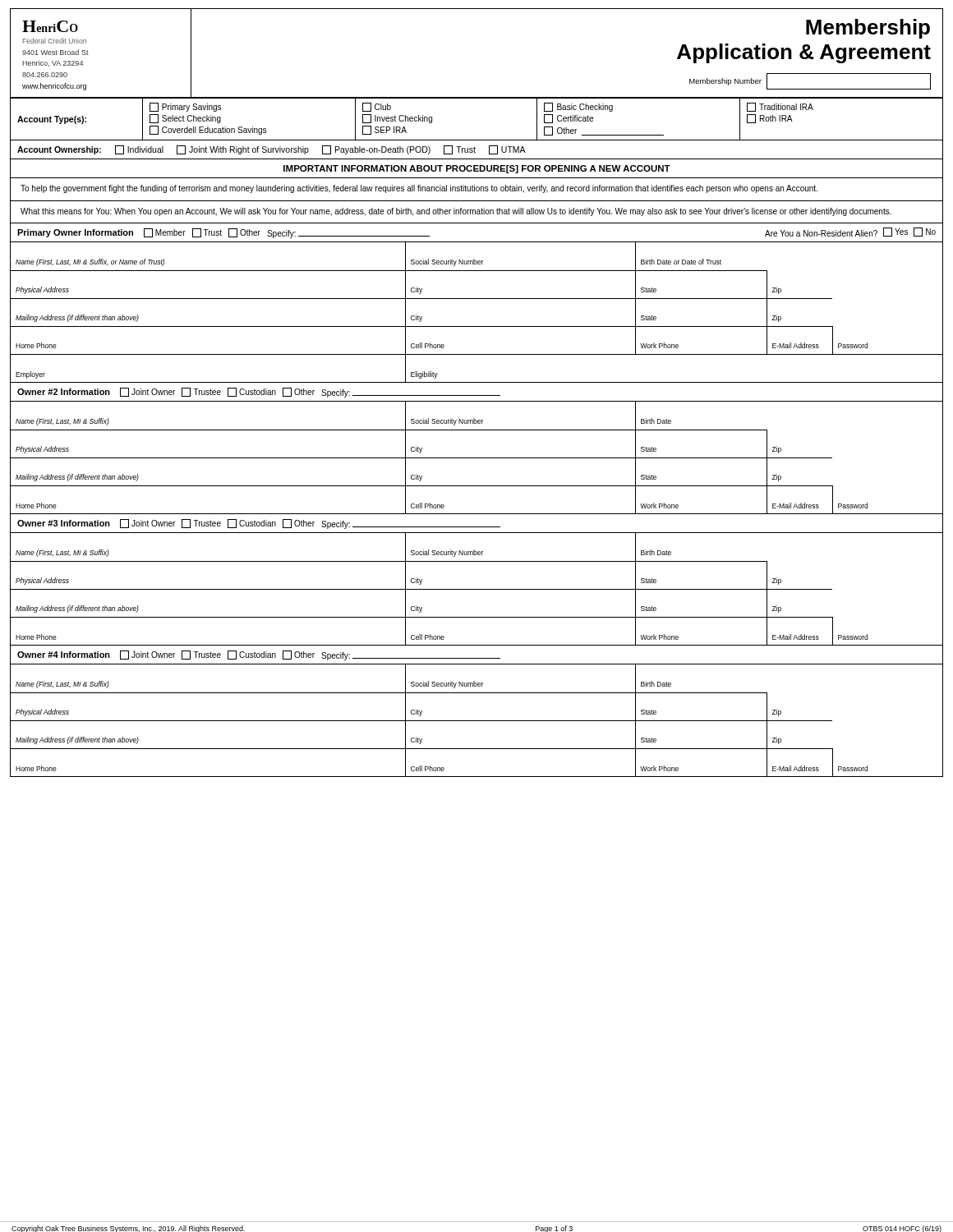This screenshot has height=1232, width=953.
Task: Locate the section header that opens with "Owner #4 Information Joint"
Action: (x=259, y=655)
